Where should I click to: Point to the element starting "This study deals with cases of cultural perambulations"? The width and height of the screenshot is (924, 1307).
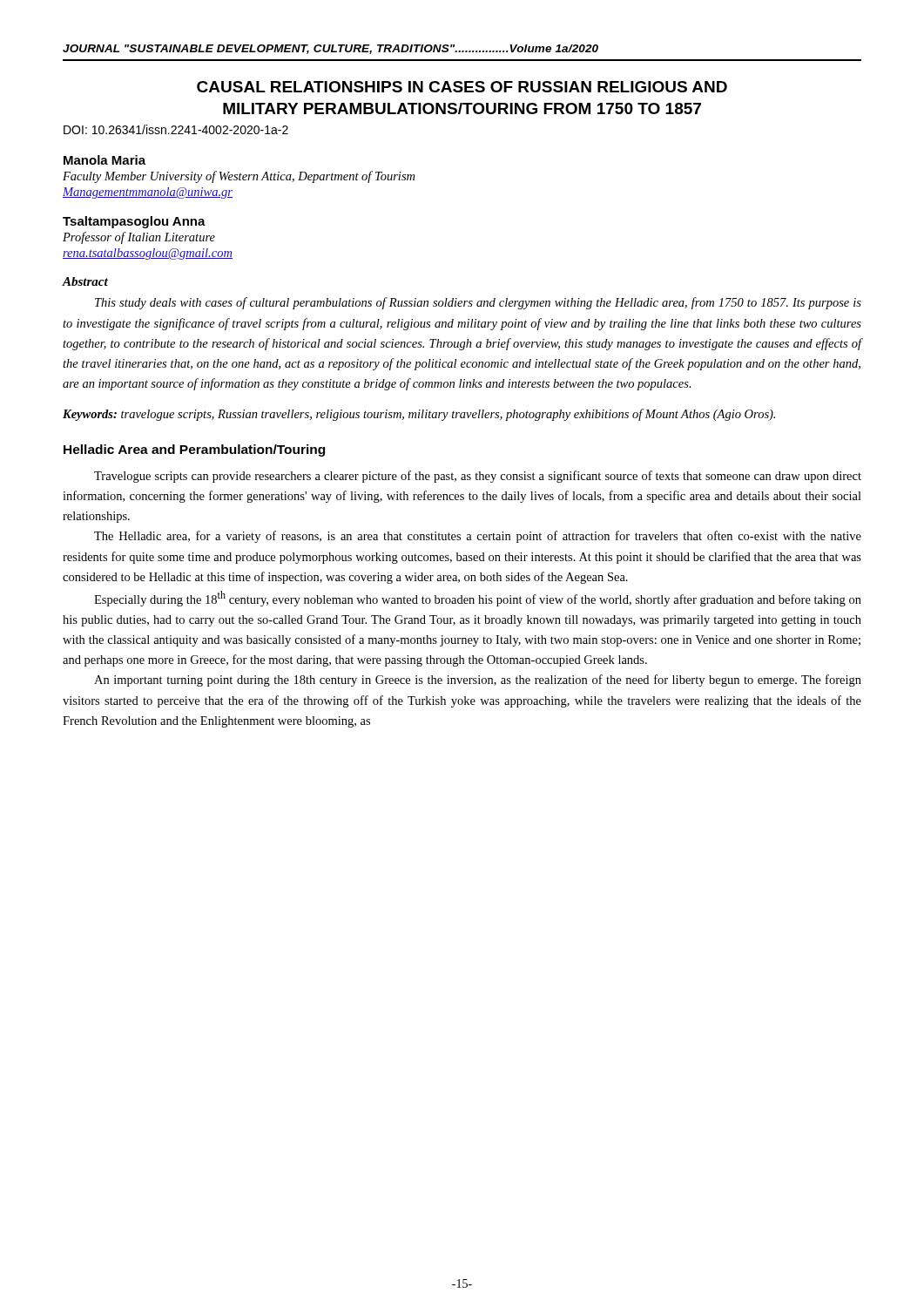[462, 343]
